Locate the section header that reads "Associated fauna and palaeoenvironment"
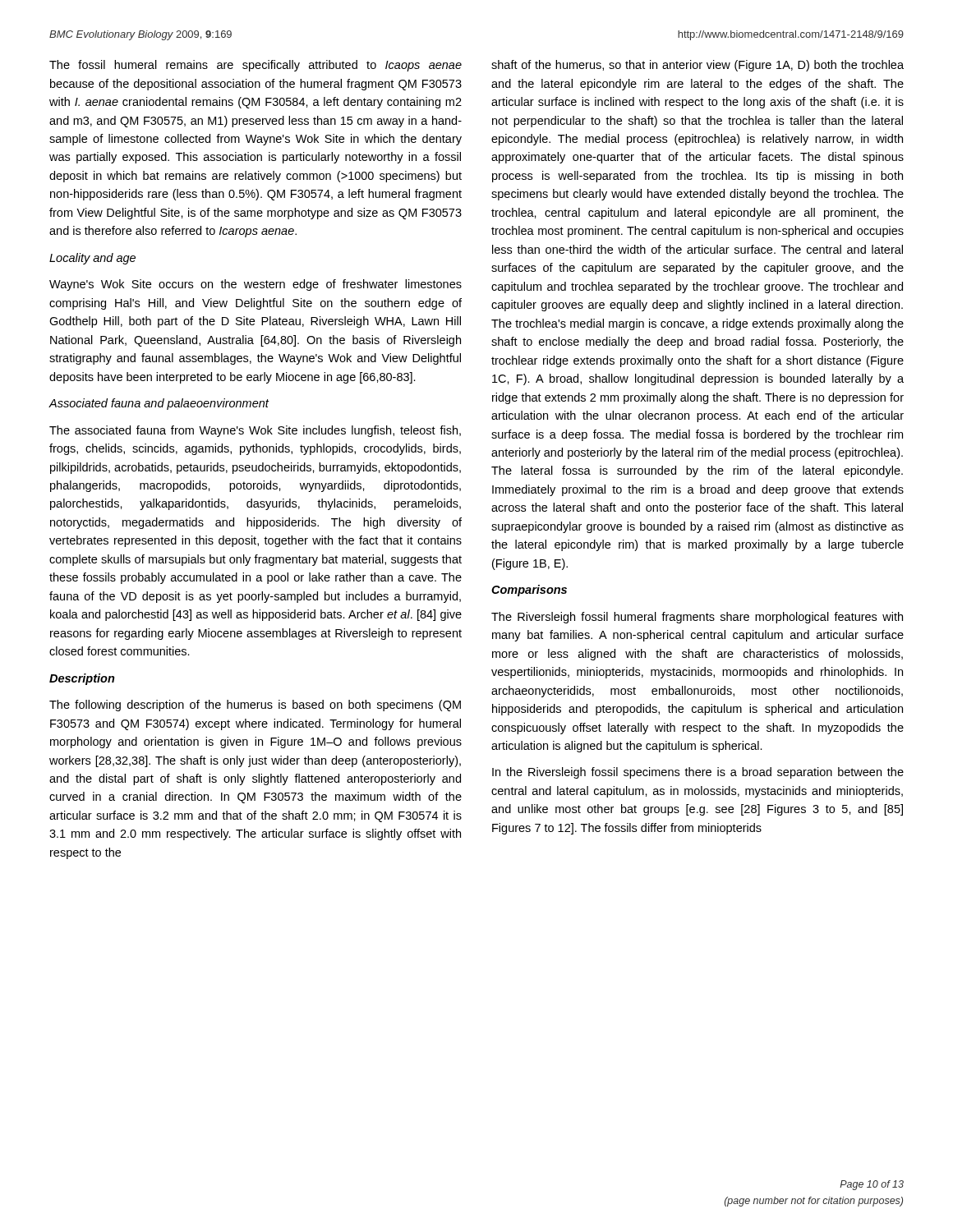 pyautogui.click(x=255, y=404)
